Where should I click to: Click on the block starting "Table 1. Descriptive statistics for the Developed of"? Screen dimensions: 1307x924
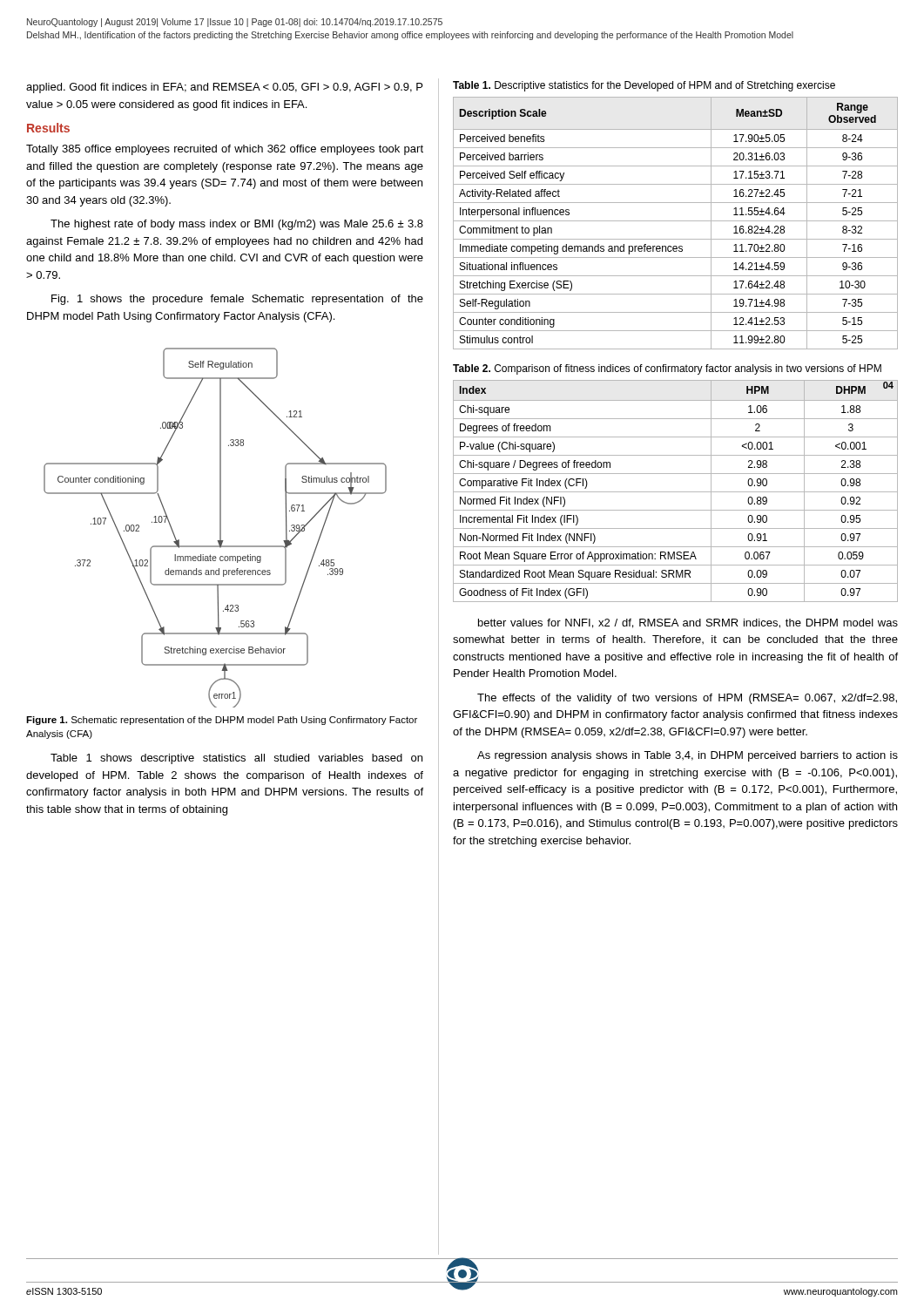(x=644, y=85)
